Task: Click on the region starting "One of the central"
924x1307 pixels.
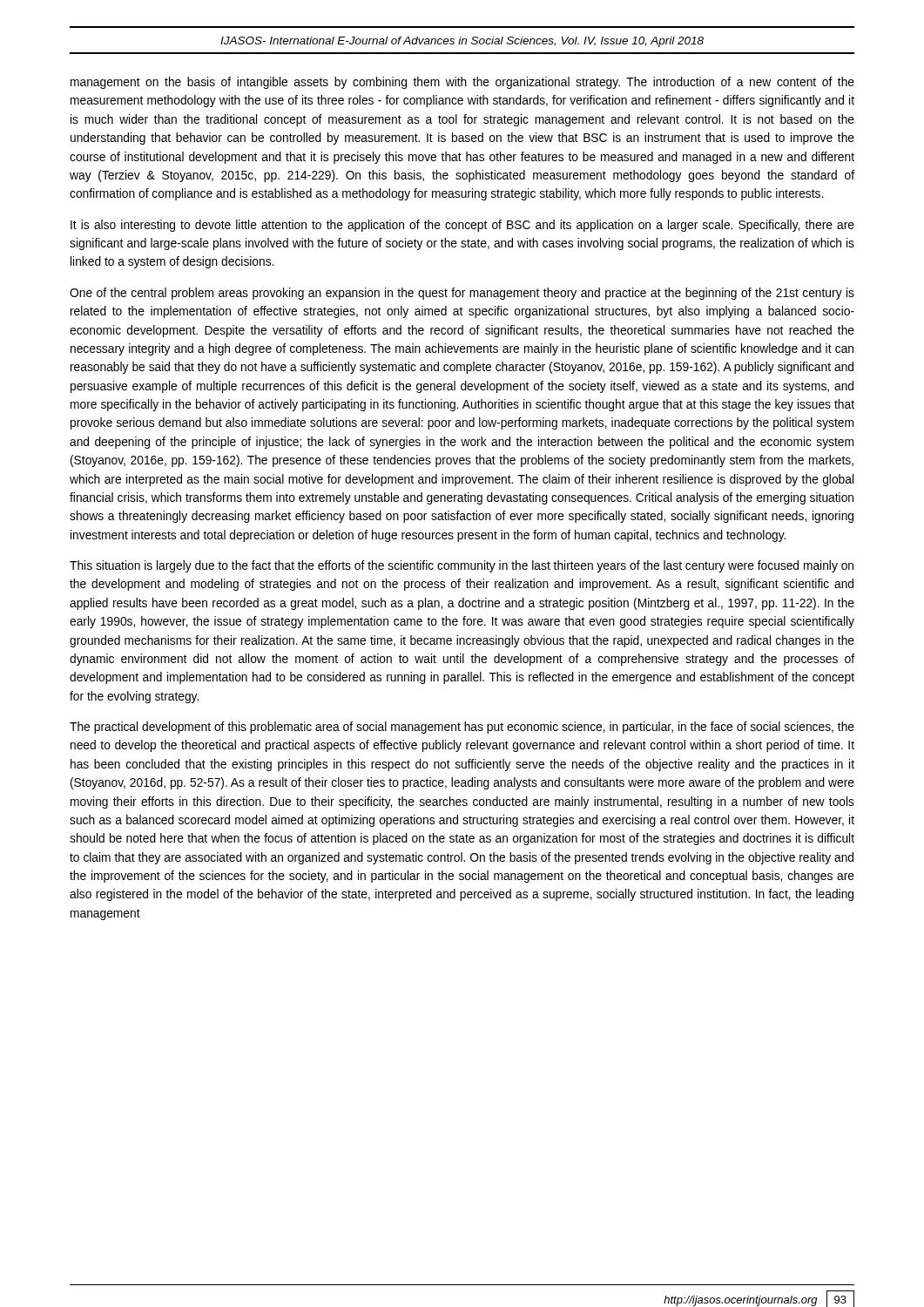Action: (x=462, y=414)
